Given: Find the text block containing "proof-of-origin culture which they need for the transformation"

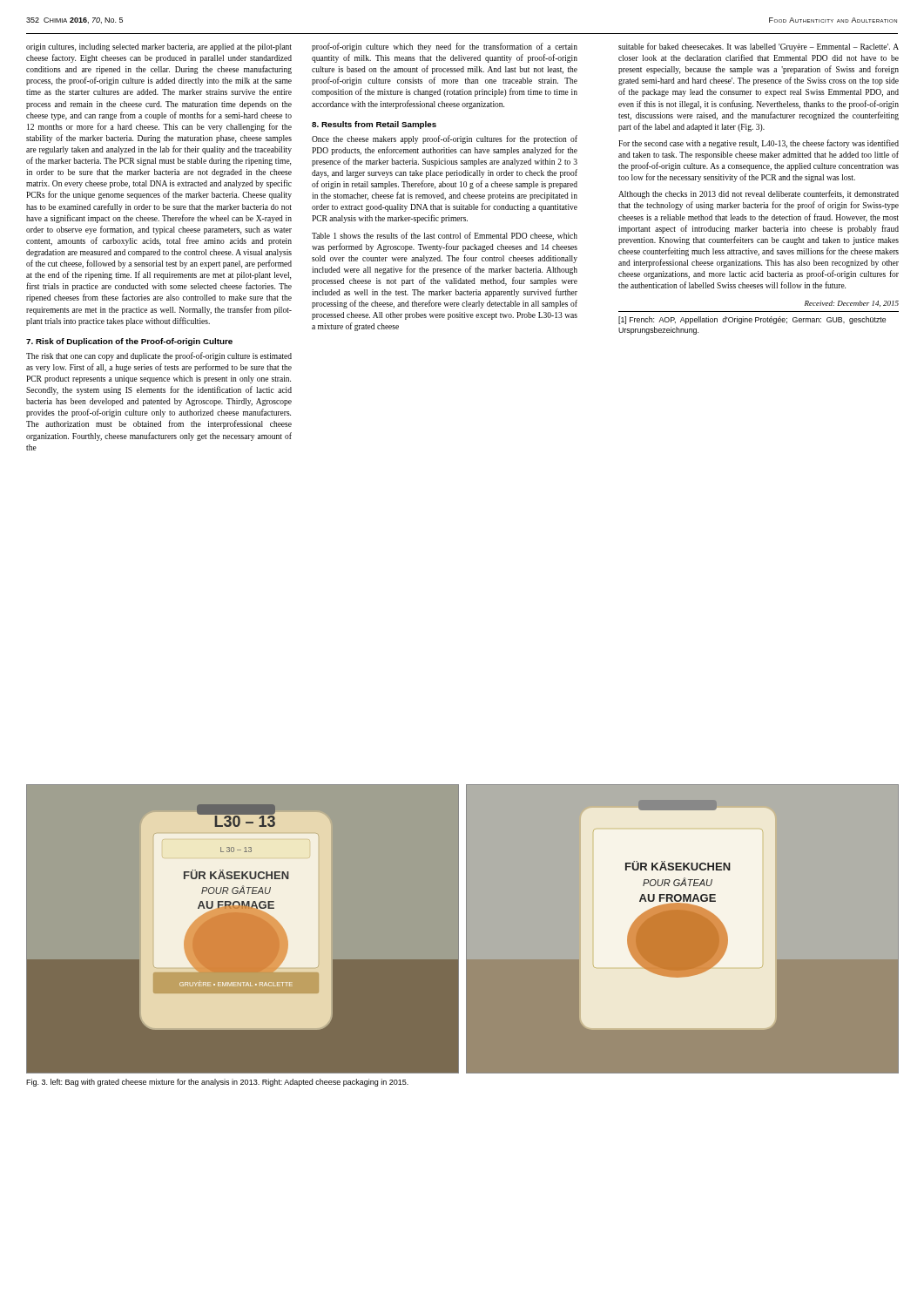Looking at the screenshot, I should point(445,76).
